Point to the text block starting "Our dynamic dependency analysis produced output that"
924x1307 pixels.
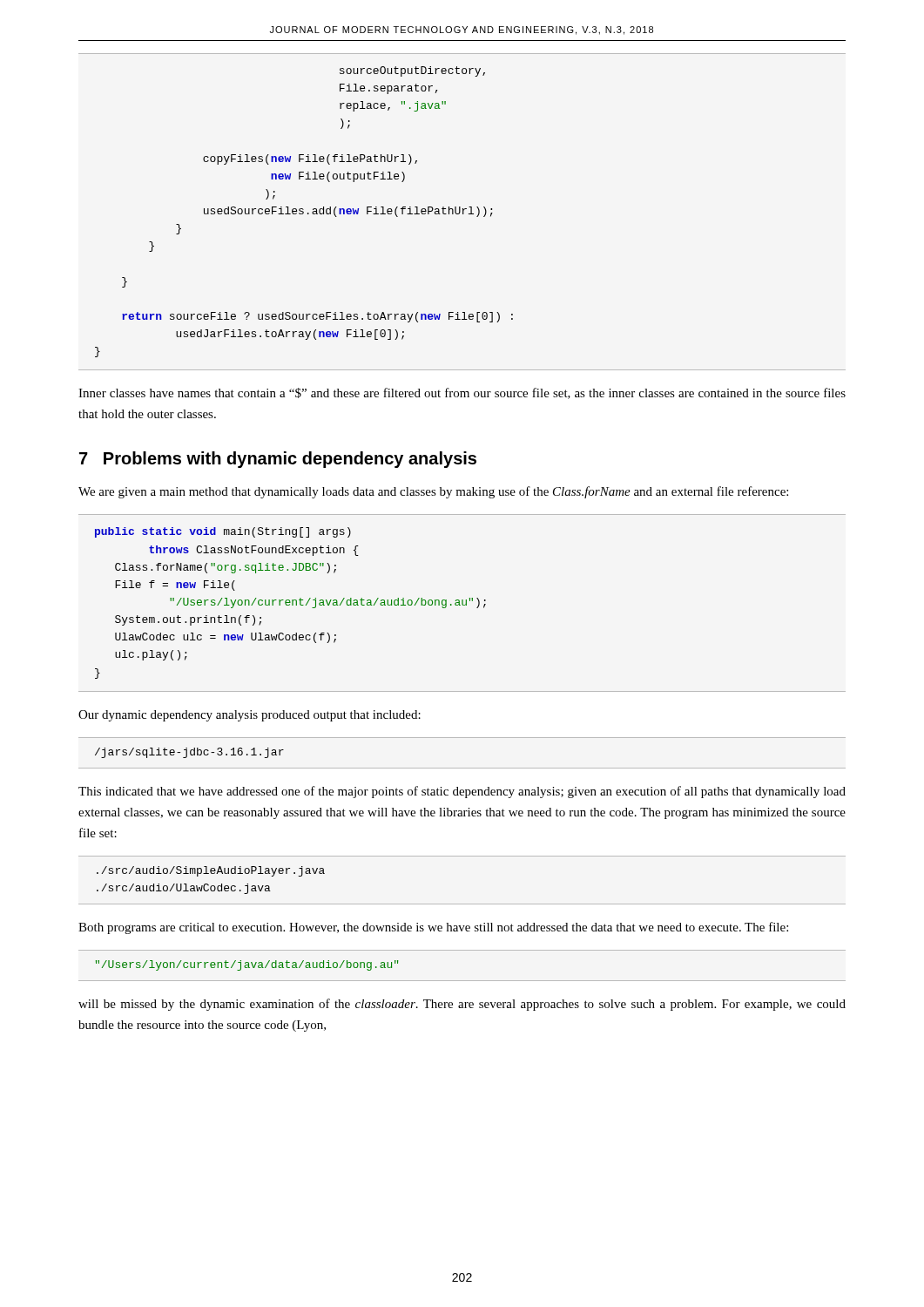point(250,714)
